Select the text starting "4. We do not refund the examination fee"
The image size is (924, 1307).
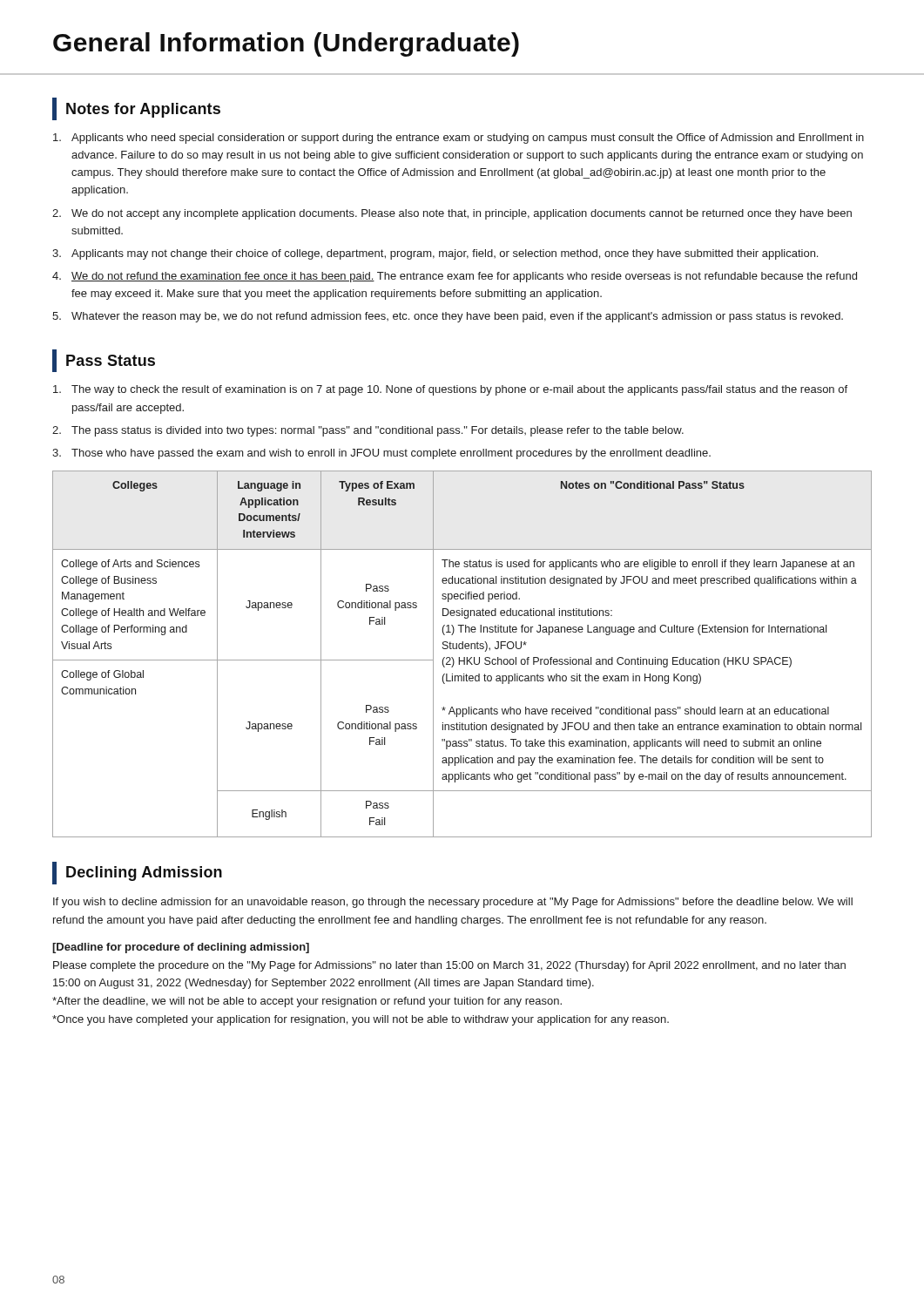[462, 285]
